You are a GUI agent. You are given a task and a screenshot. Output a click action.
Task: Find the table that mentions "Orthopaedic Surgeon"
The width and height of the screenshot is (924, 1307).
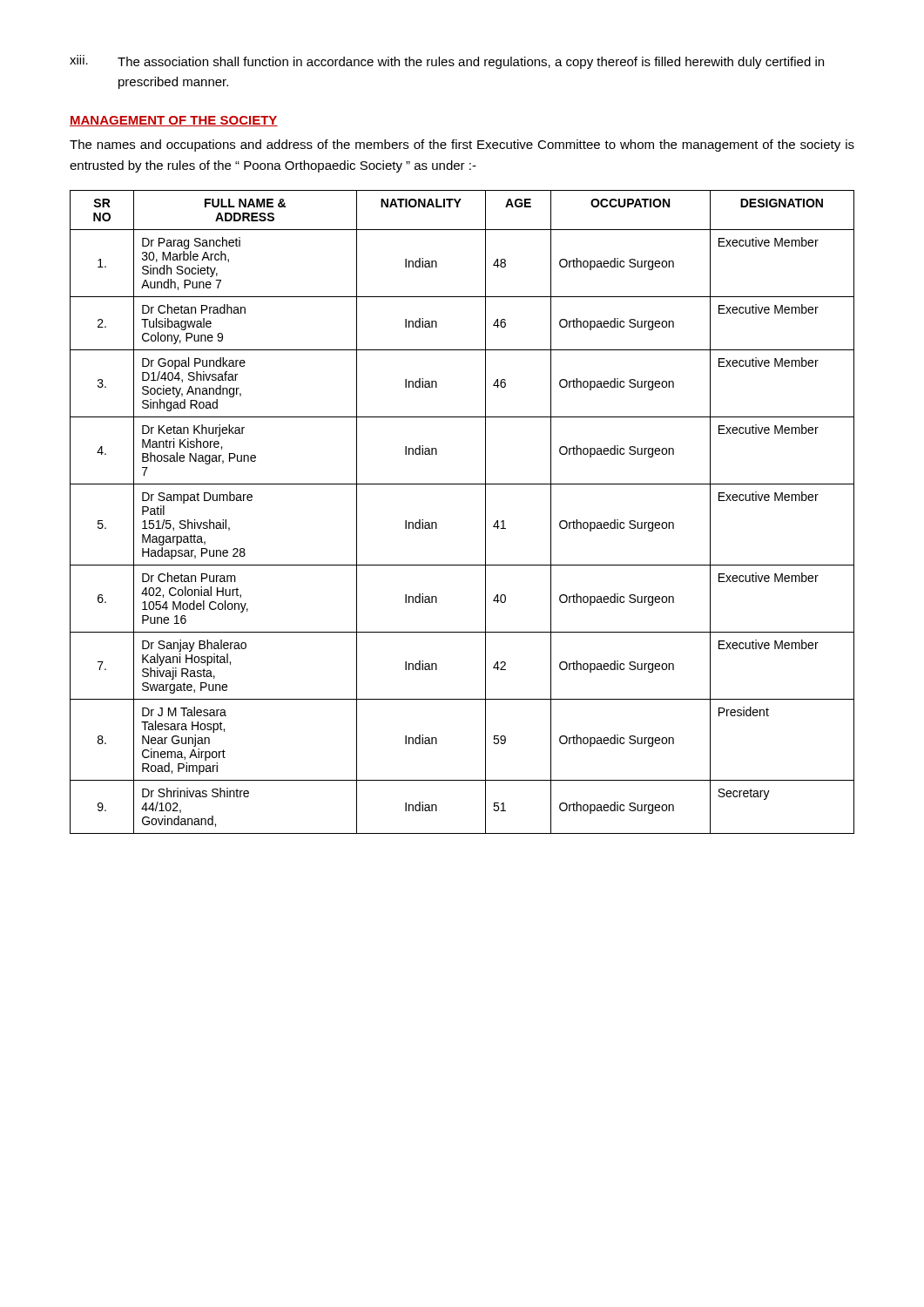coord(462,512)
